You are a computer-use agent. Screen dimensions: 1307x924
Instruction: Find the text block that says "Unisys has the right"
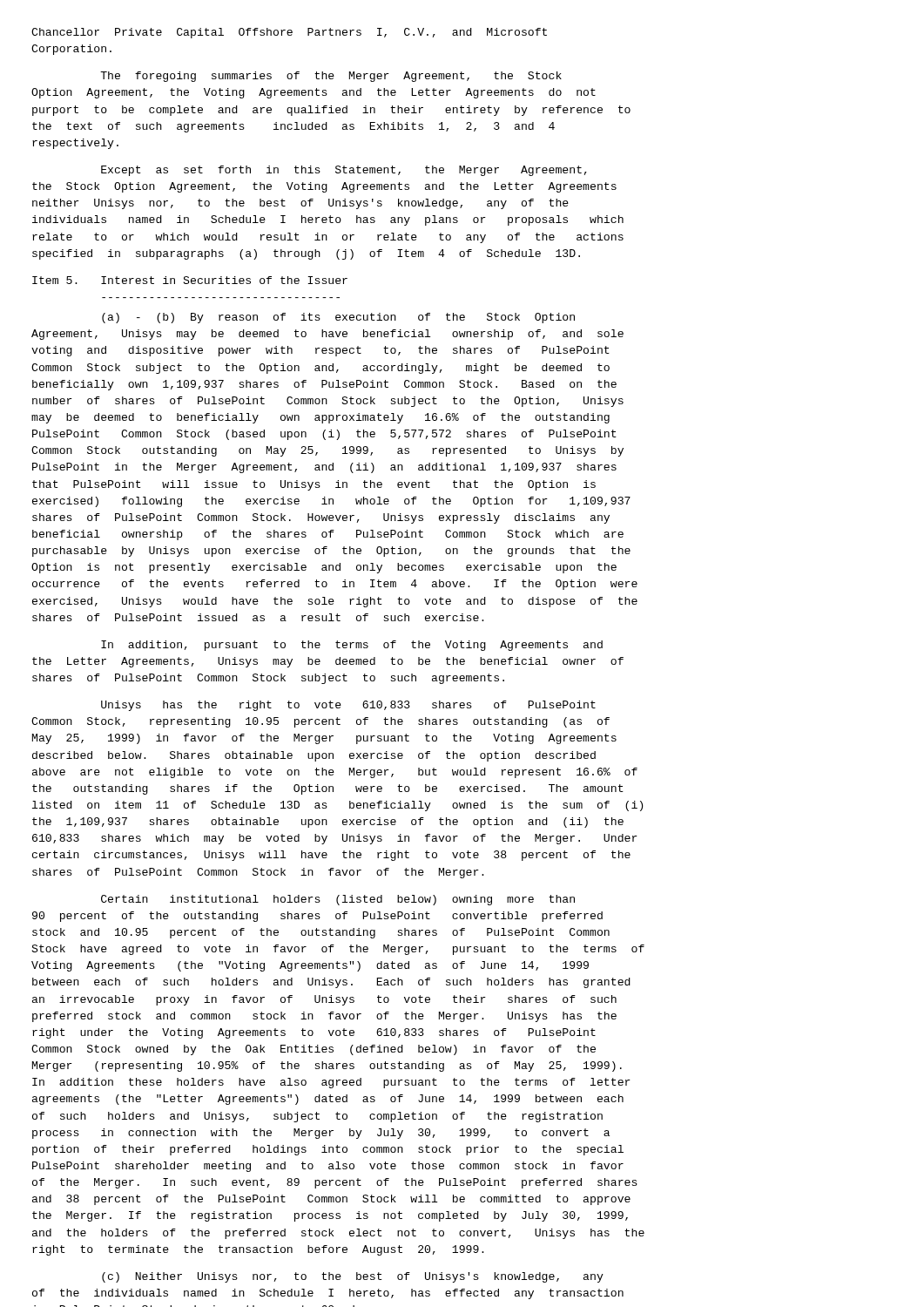[338, 789]
